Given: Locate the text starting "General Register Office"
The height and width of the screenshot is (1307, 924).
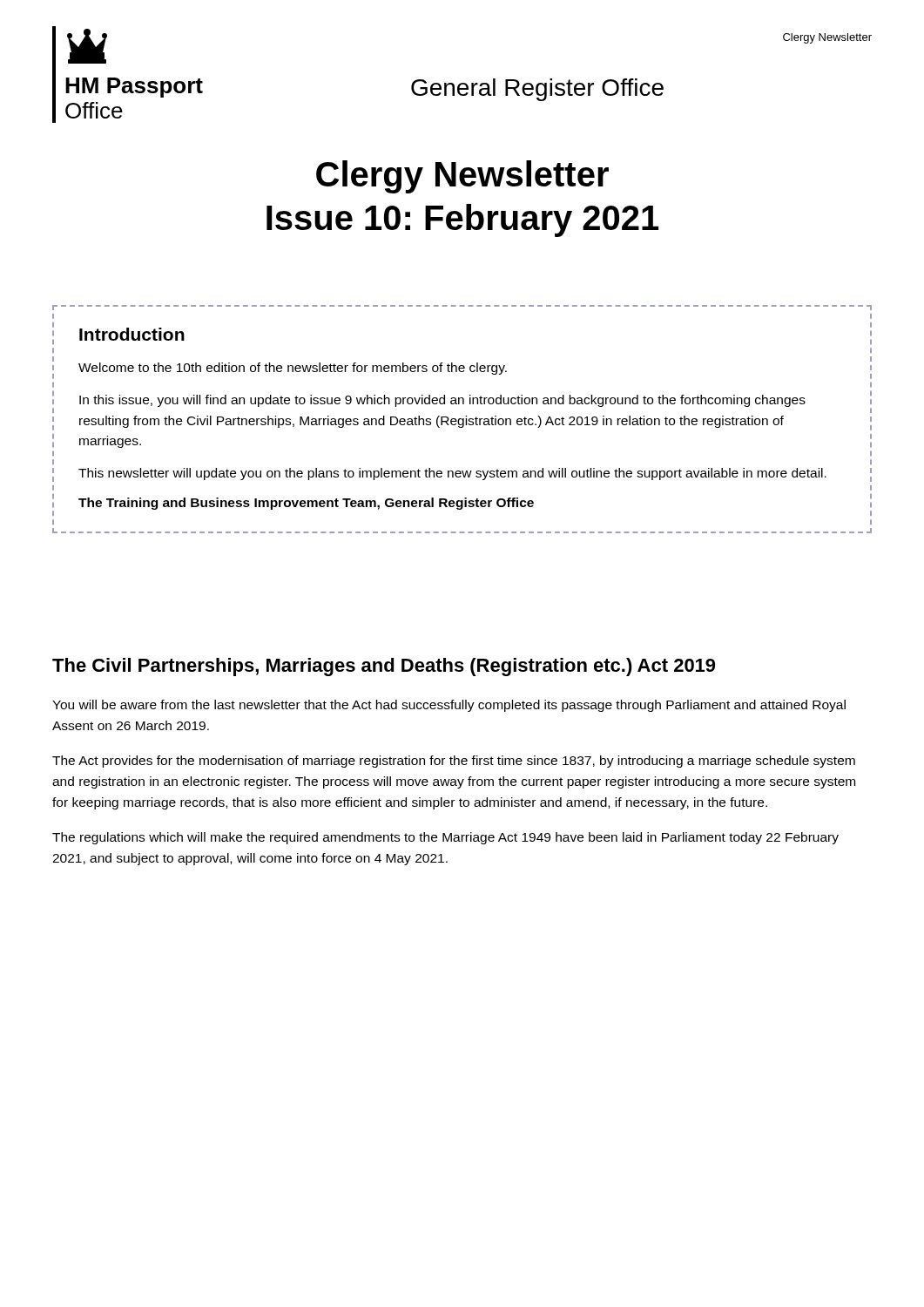Looking at the screenshot, I should [x=537, y=88].
